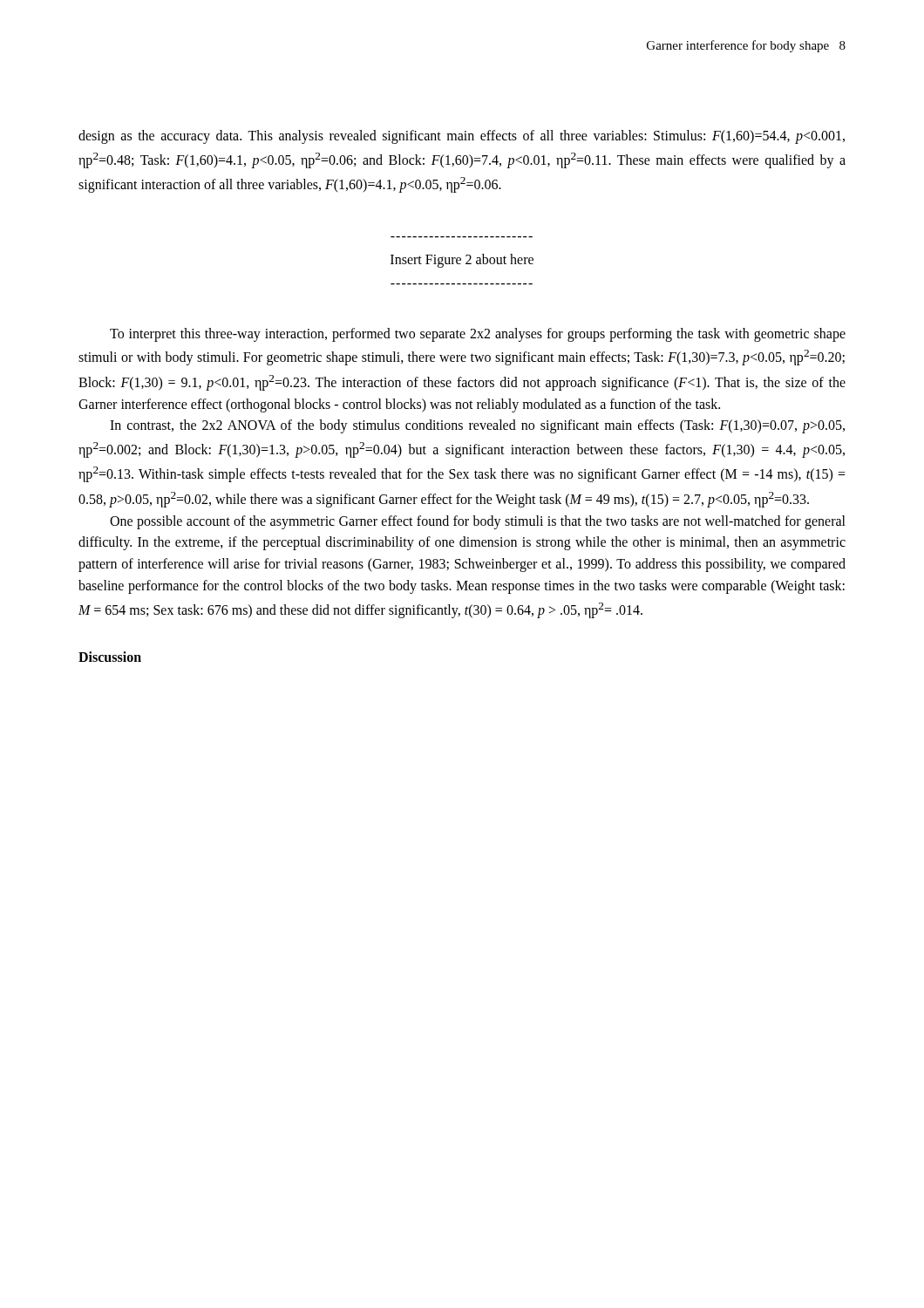Select a section header
Image resolution: width=924 pixels, height=1308 pixels.
click(x=110, y=657)
